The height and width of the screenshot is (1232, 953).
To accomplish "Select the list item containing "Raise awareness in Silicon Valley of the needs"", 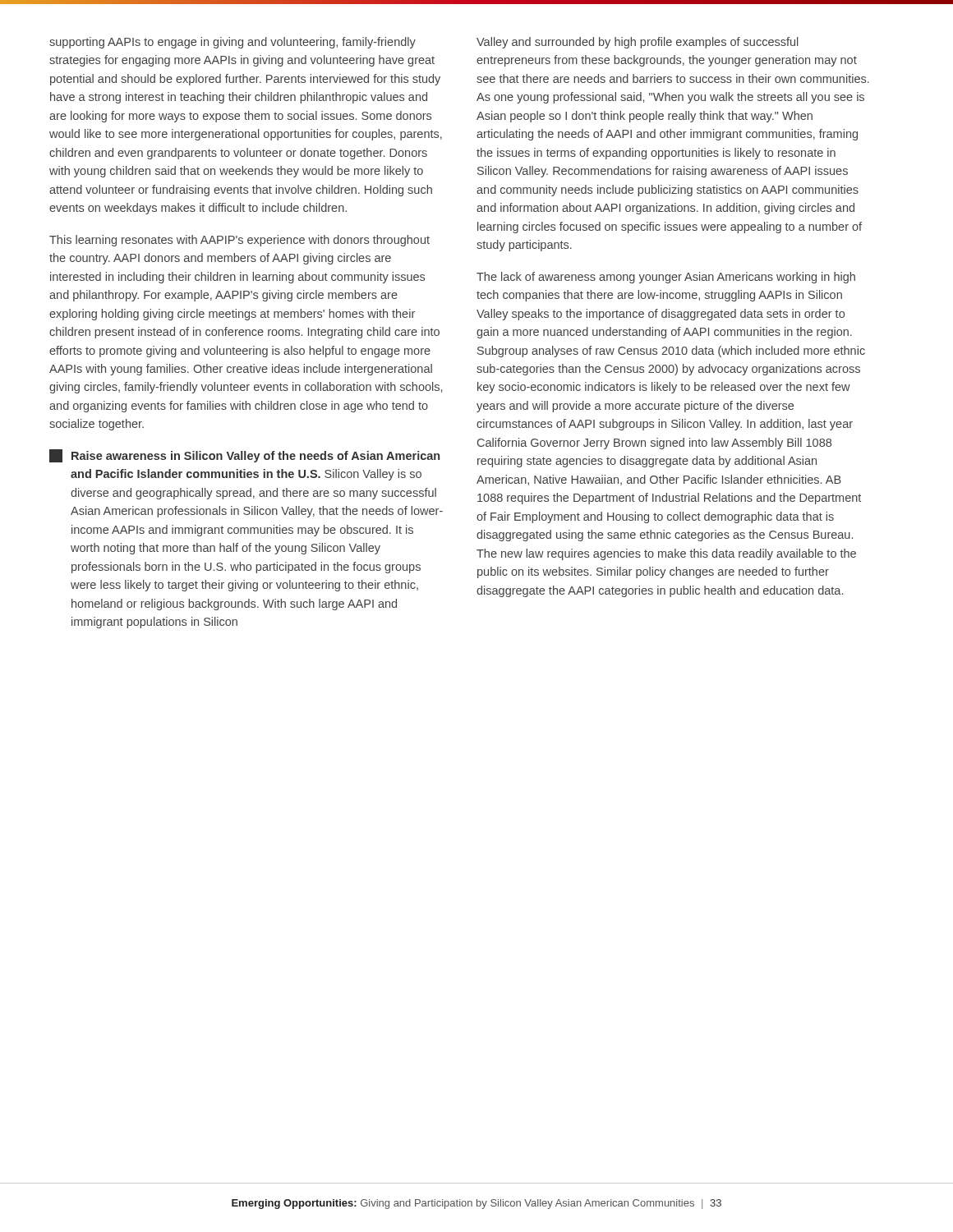I will pos(246,539).
